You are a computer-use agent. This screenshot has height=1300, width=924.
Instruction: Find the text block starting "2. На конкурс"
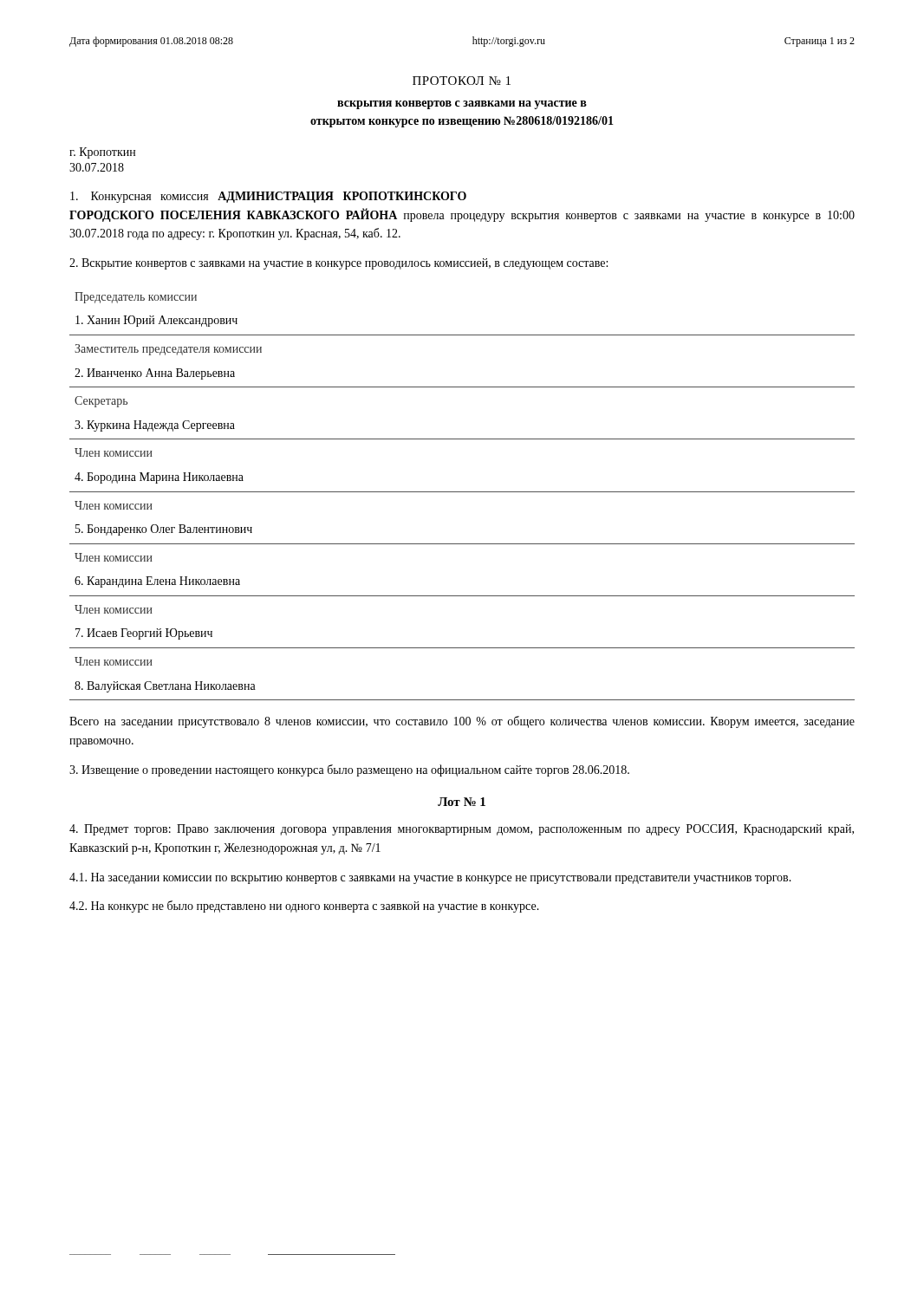tap(304, 906)
